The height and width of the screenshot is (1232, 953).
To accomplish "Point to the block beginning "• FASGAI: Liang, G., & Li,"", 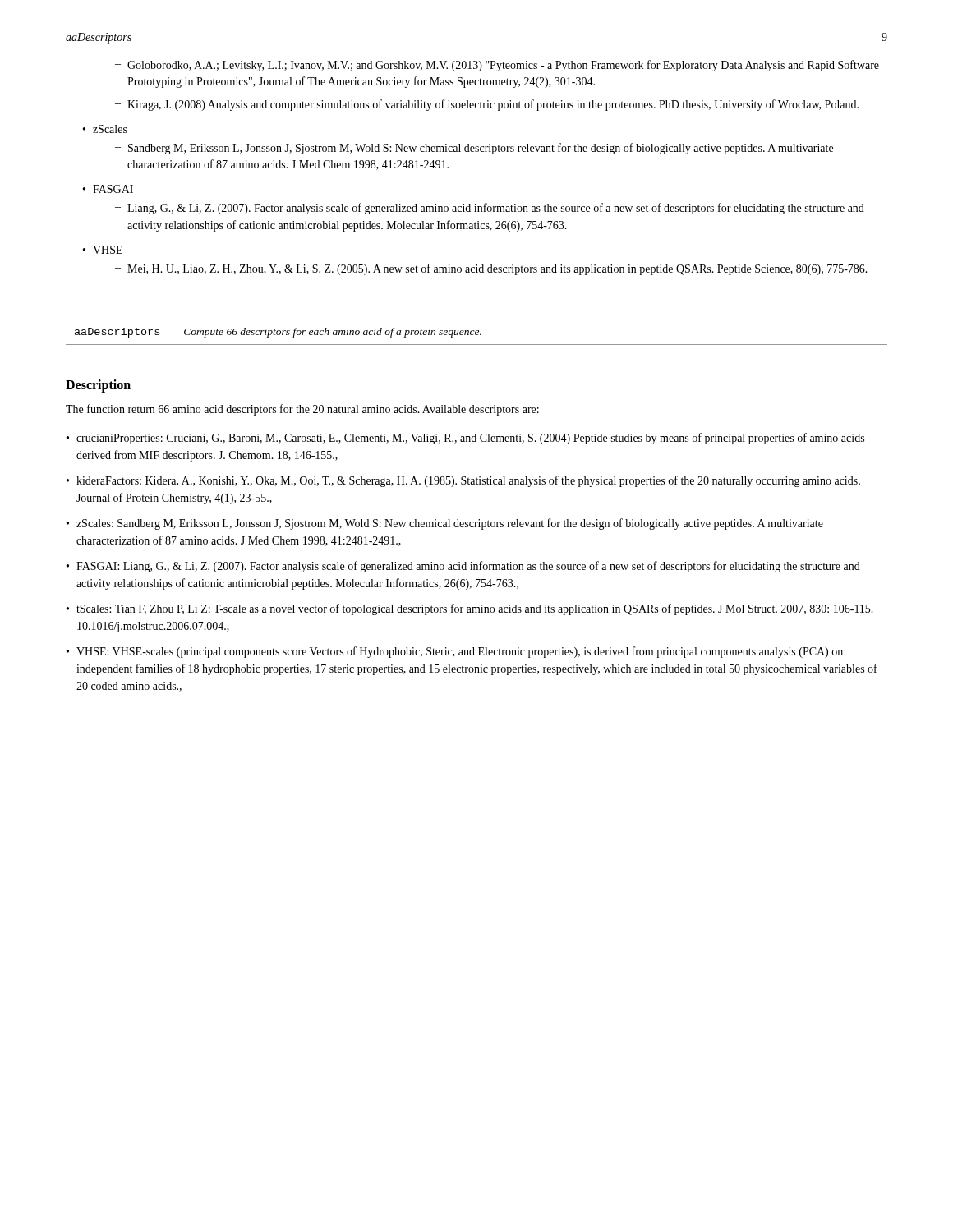I will [x=476, y=575].
